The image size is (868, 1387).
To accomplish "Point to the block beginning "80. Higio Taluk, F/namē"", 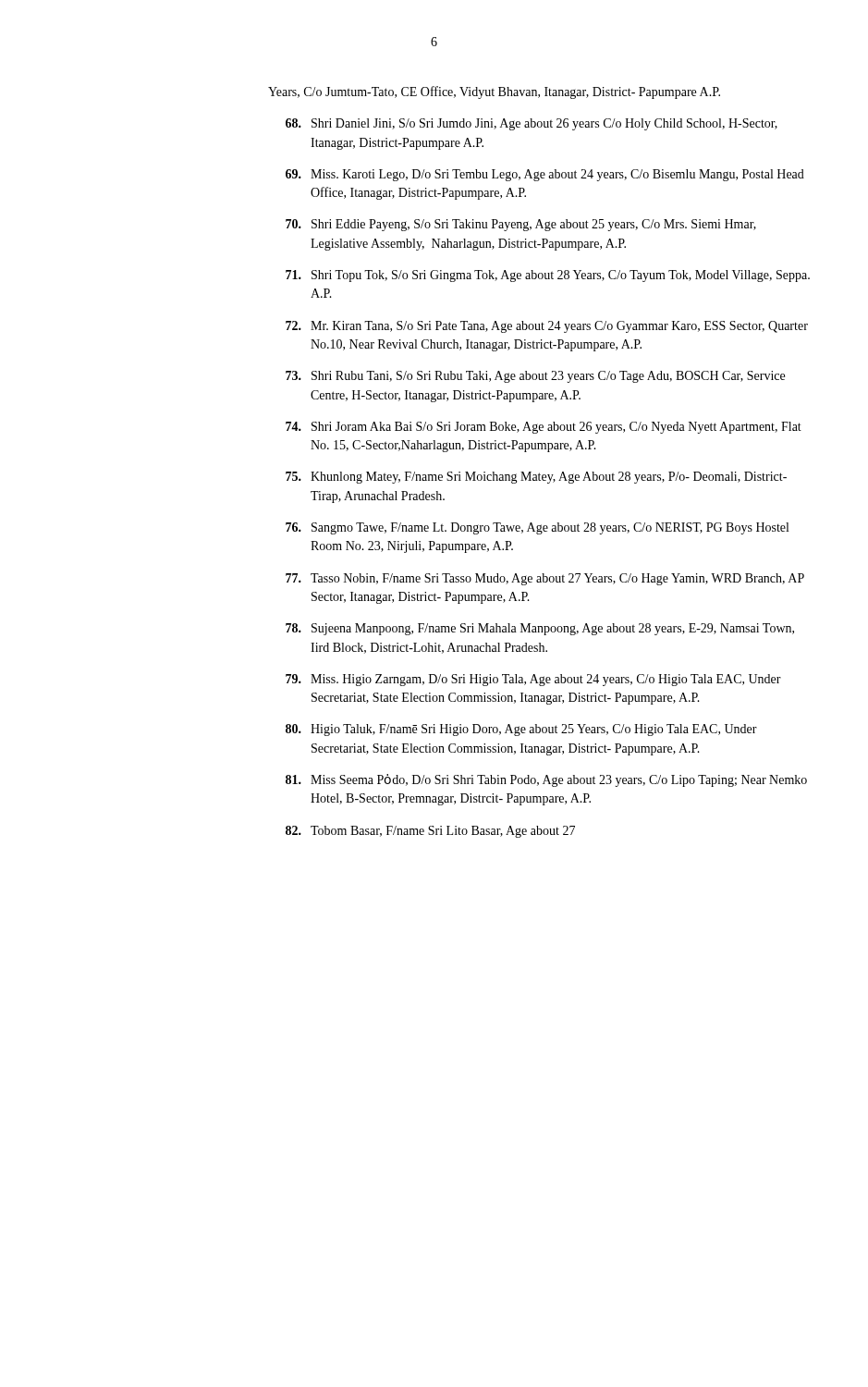I will (x=540, y=739).
